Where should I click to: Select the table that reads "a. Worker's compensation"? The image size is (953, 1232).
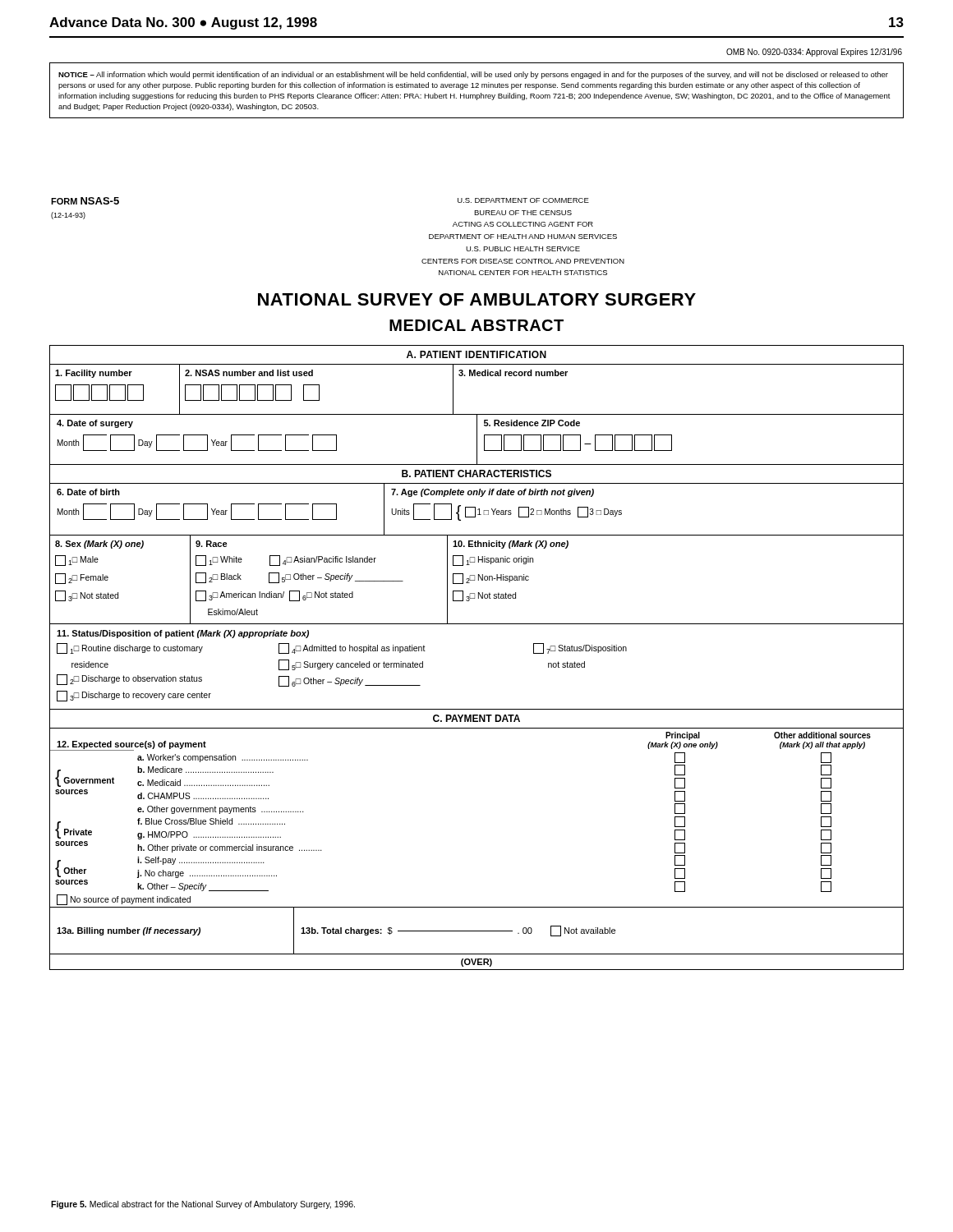click(476, 818)
